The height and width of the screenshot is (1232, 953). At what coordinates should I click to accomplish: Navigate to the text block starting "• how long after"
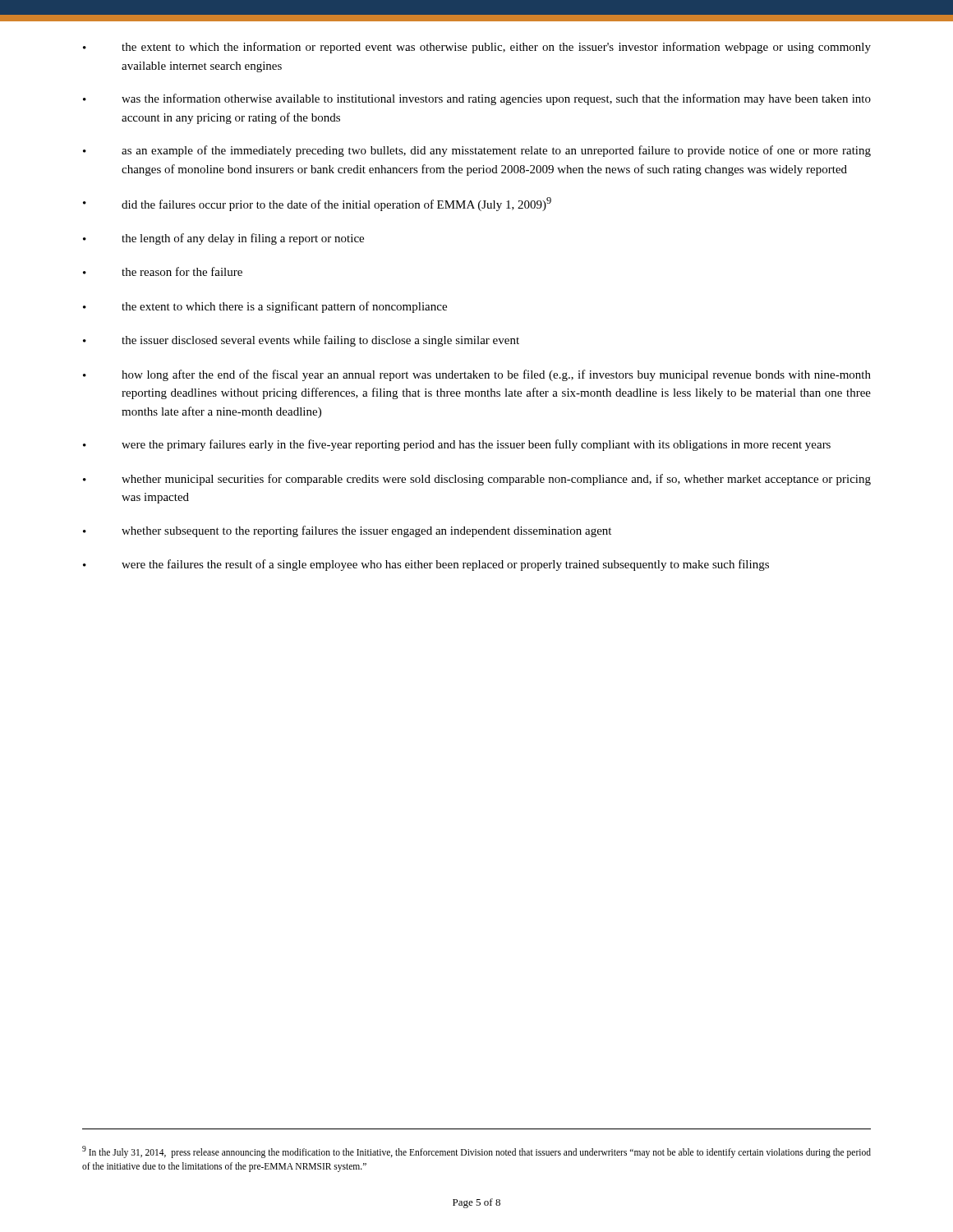point(476,393)
